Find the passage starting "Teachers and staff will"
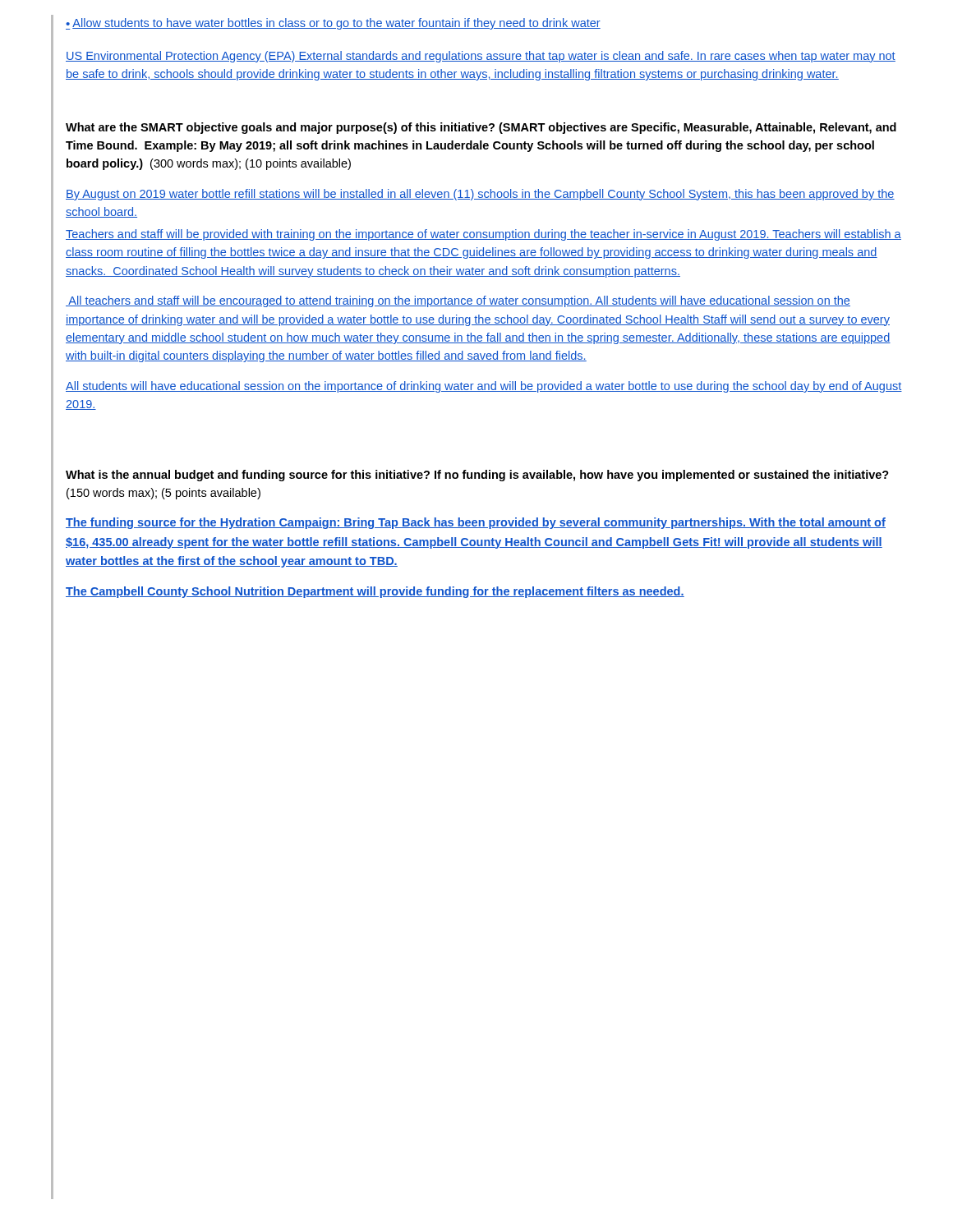 [x=487, y=252]
